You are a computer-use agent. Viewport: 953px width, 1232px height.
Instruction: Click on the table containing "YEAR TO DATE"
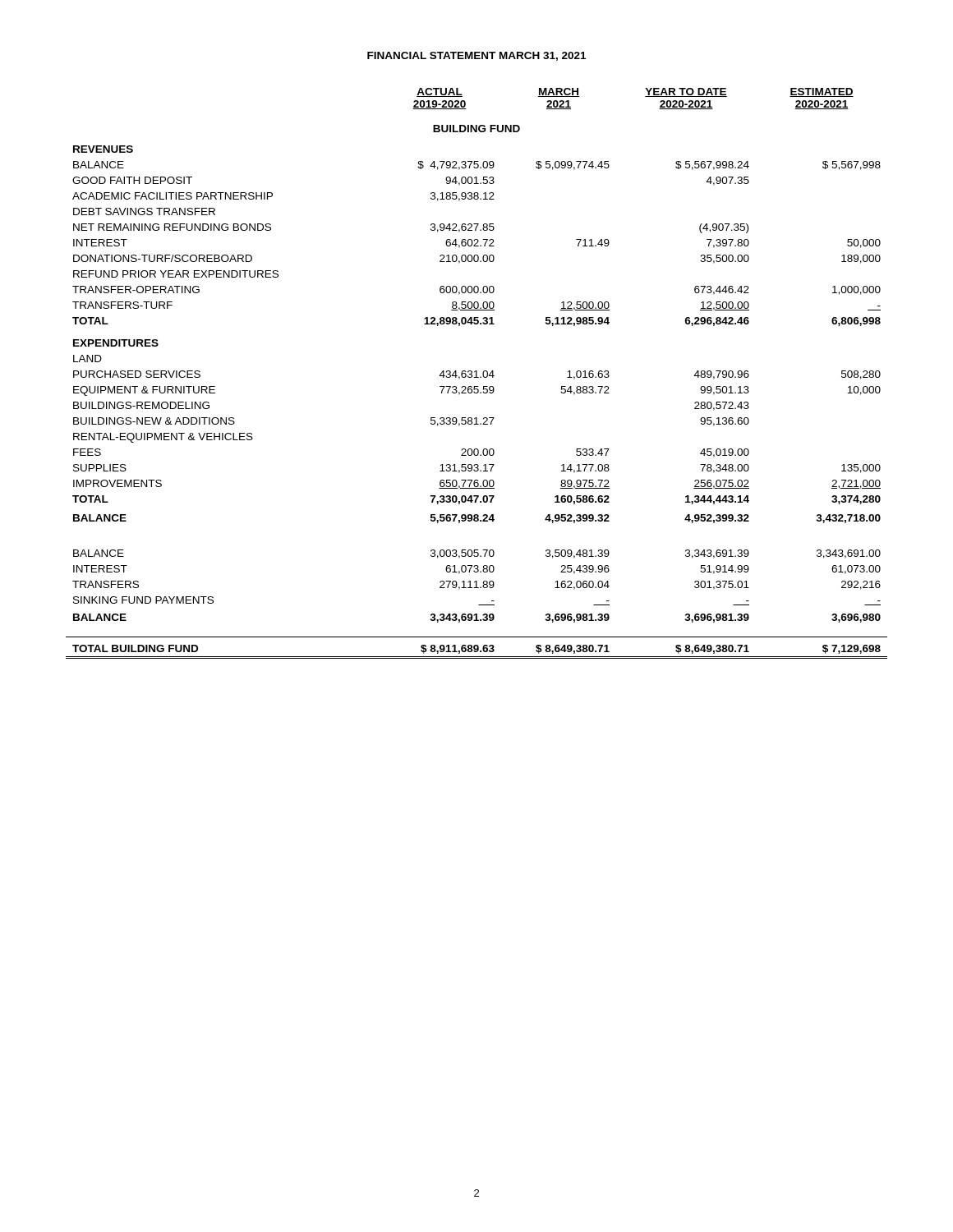476,372
